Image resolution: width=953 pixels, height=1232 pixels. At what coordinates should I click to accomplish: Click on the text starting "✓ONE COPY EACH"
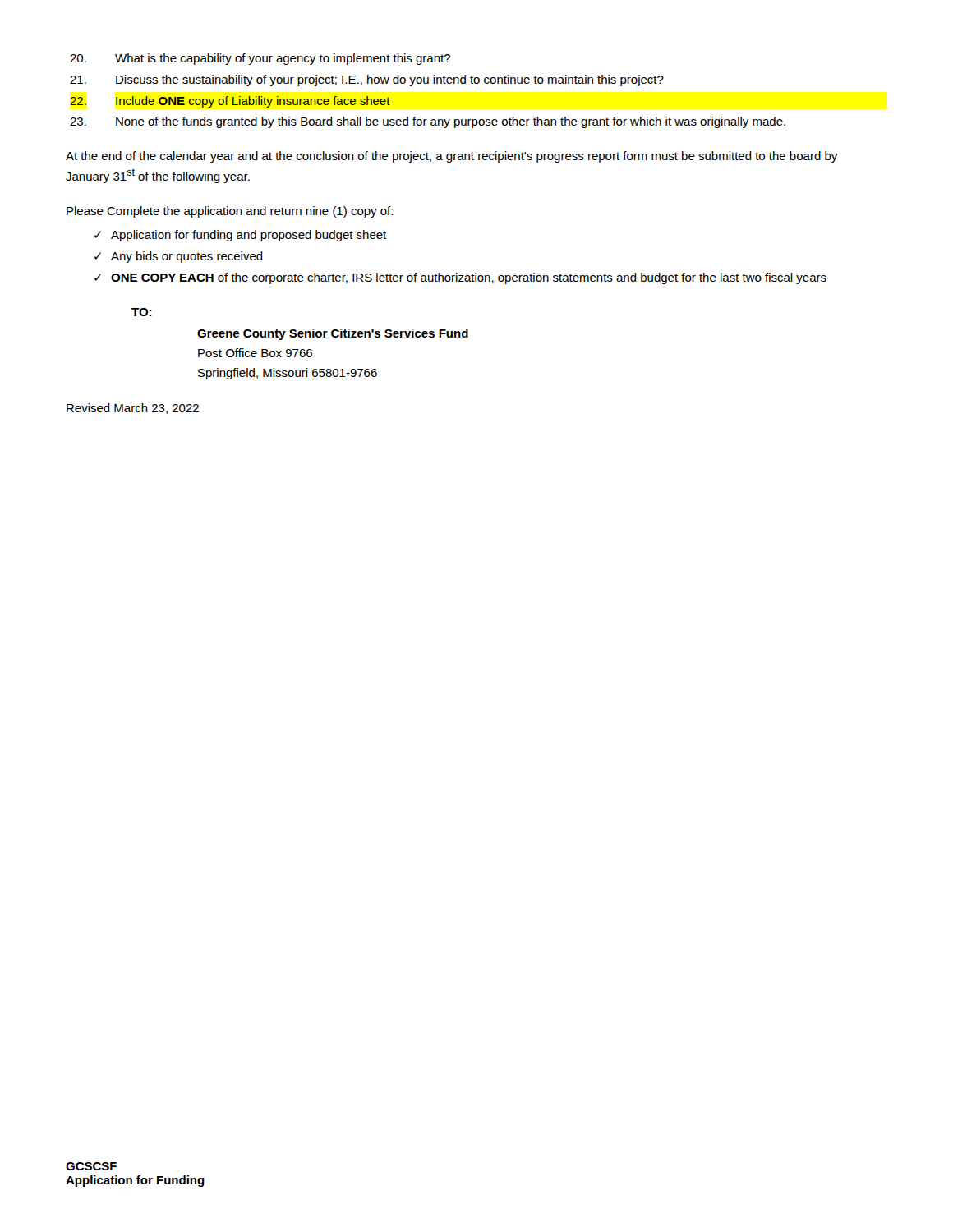tap(469, 277)
